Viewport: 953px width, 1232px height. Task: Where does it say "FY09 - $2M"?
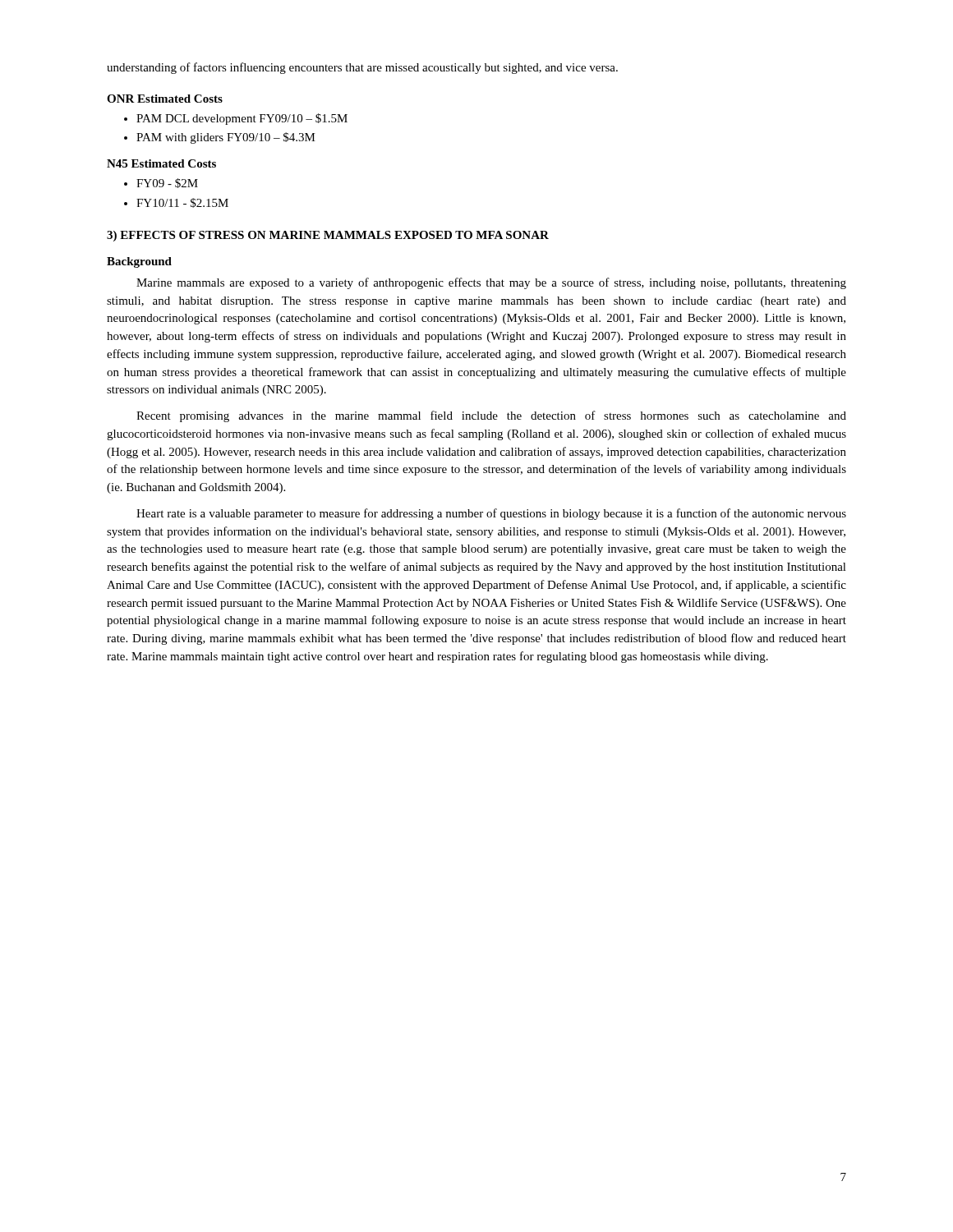tap(161, 183)
